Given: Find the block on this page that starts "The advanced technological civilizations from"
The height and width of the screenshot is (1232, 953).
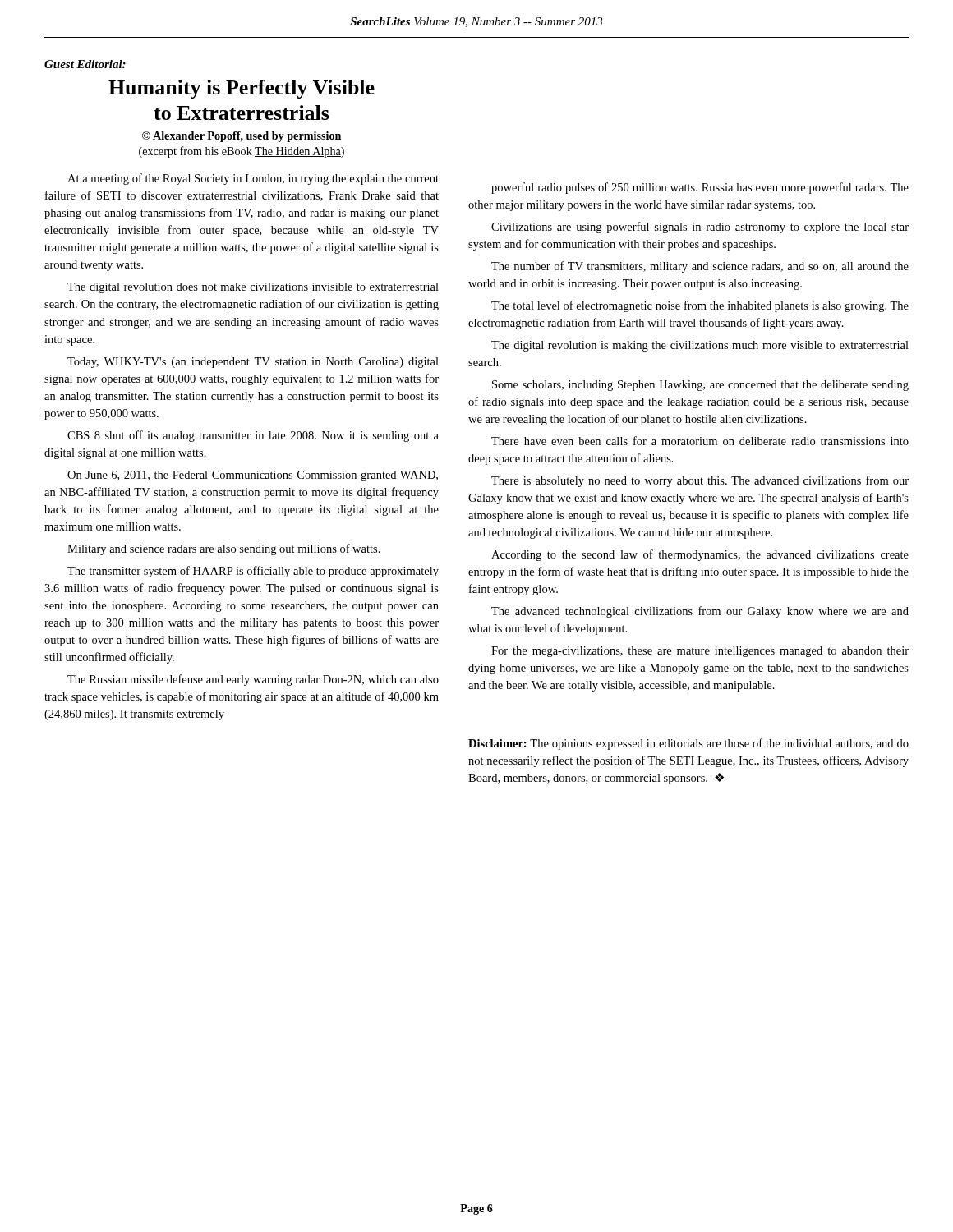Looking at the screenshot, I should (688, 620).
